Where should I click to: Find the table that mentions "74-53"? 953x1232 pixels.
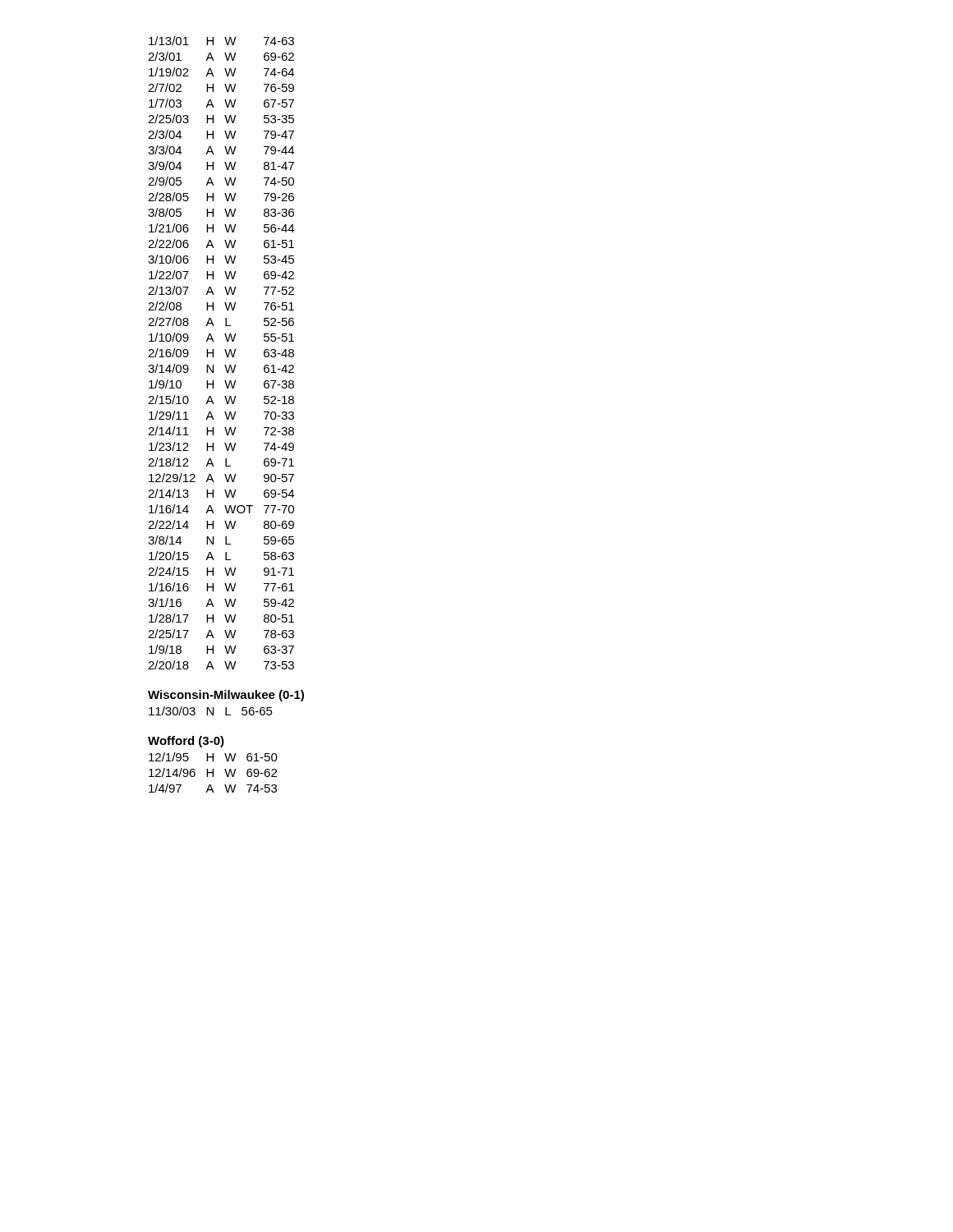pos(226,772)
